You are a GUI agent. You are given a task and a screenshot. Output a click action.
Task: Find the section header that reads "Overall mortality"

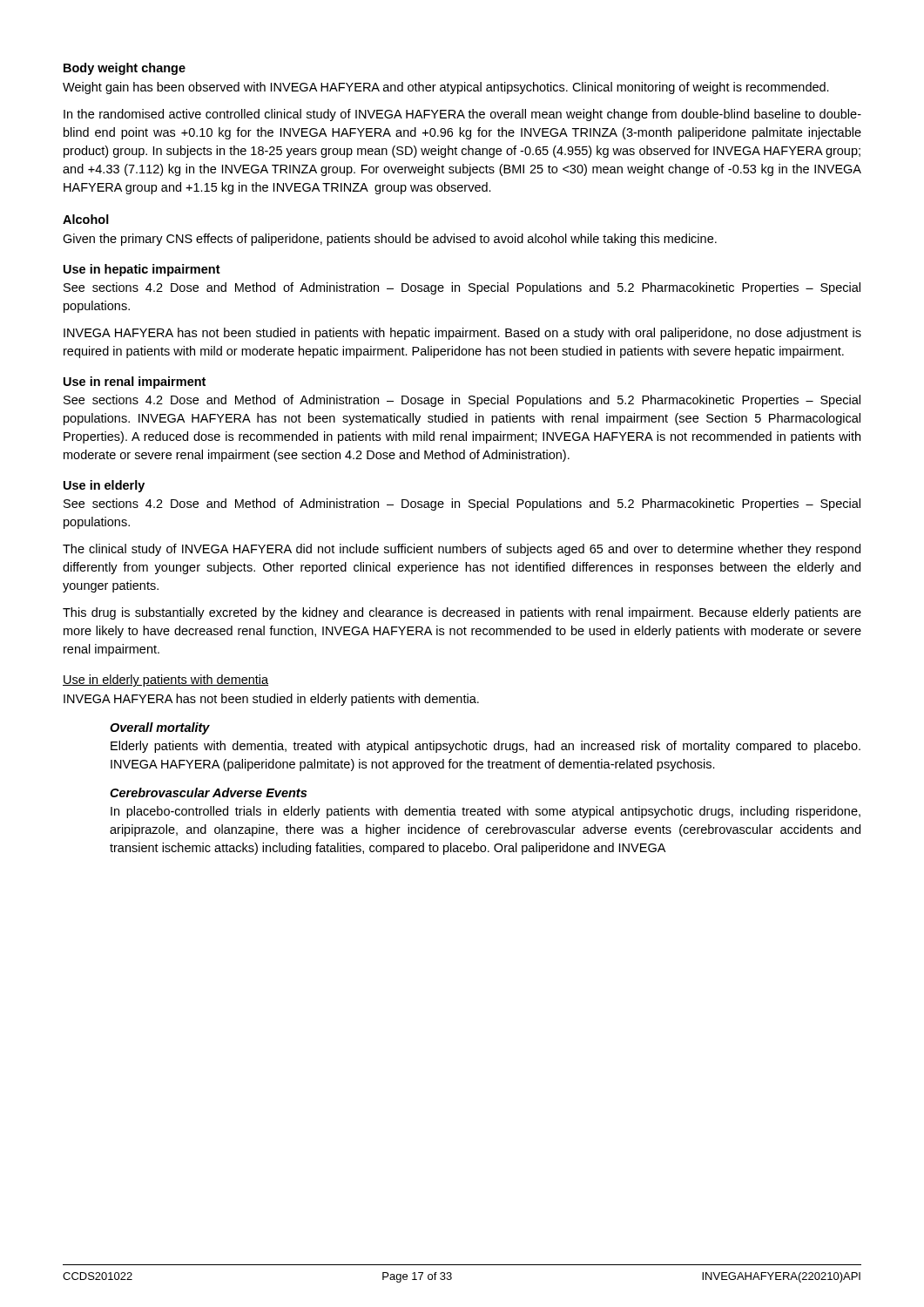(x=160, y=728)
